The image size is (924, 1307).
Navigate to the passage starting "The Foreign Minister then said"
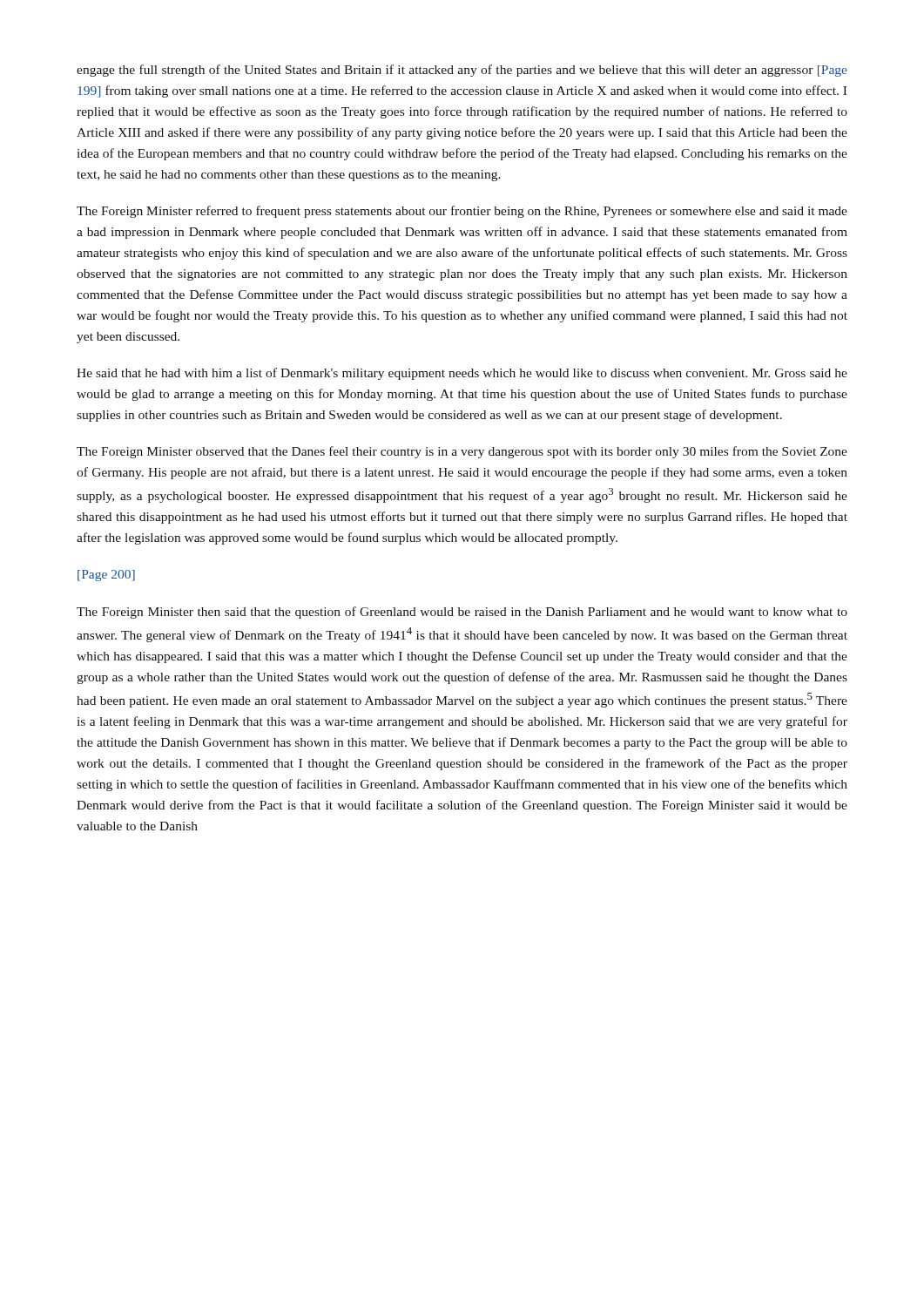click(462, 718)
